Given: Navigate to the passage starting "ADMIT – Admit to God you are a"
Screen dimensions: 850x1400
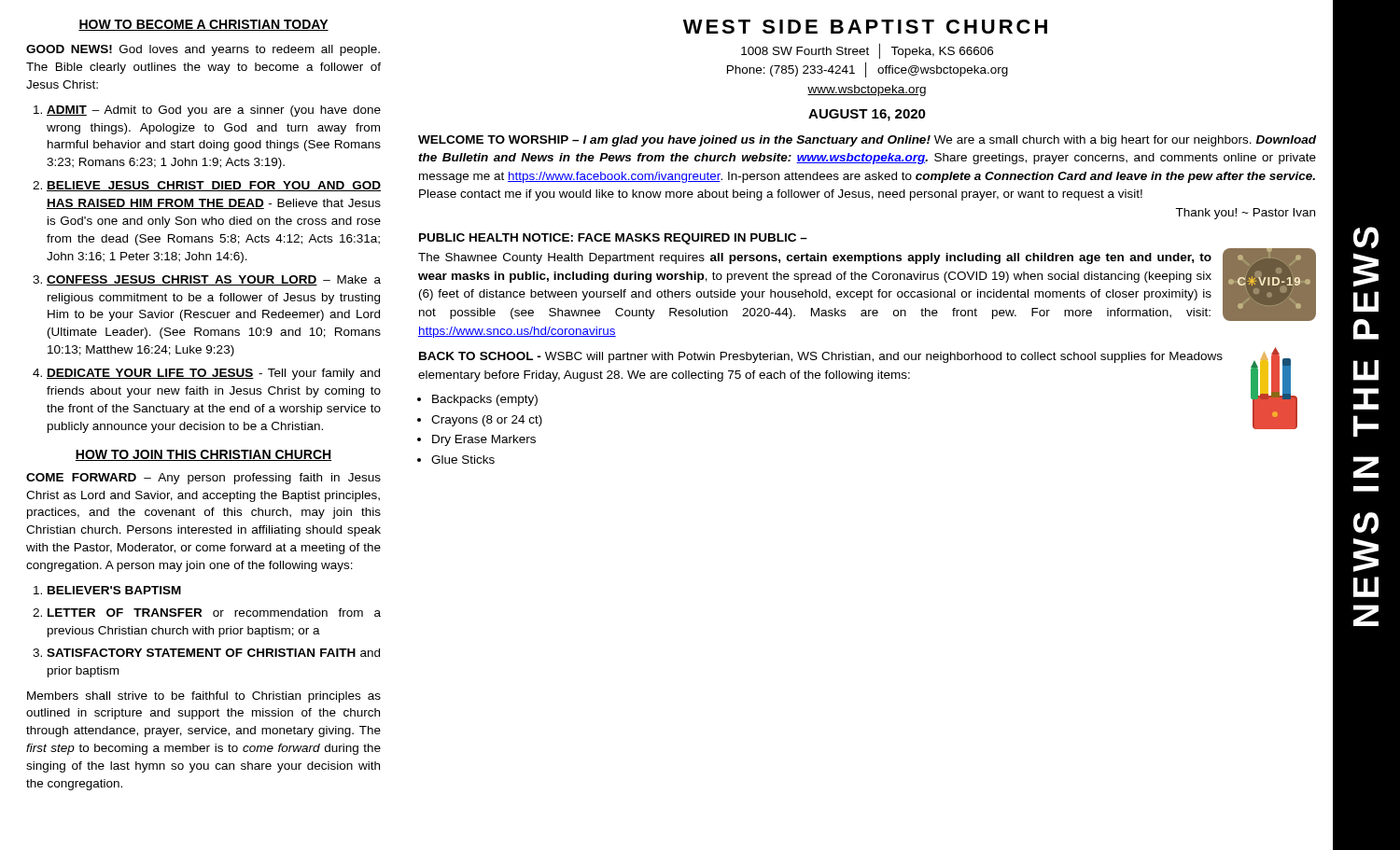Looking at the screenshot, I should [214, 136].
